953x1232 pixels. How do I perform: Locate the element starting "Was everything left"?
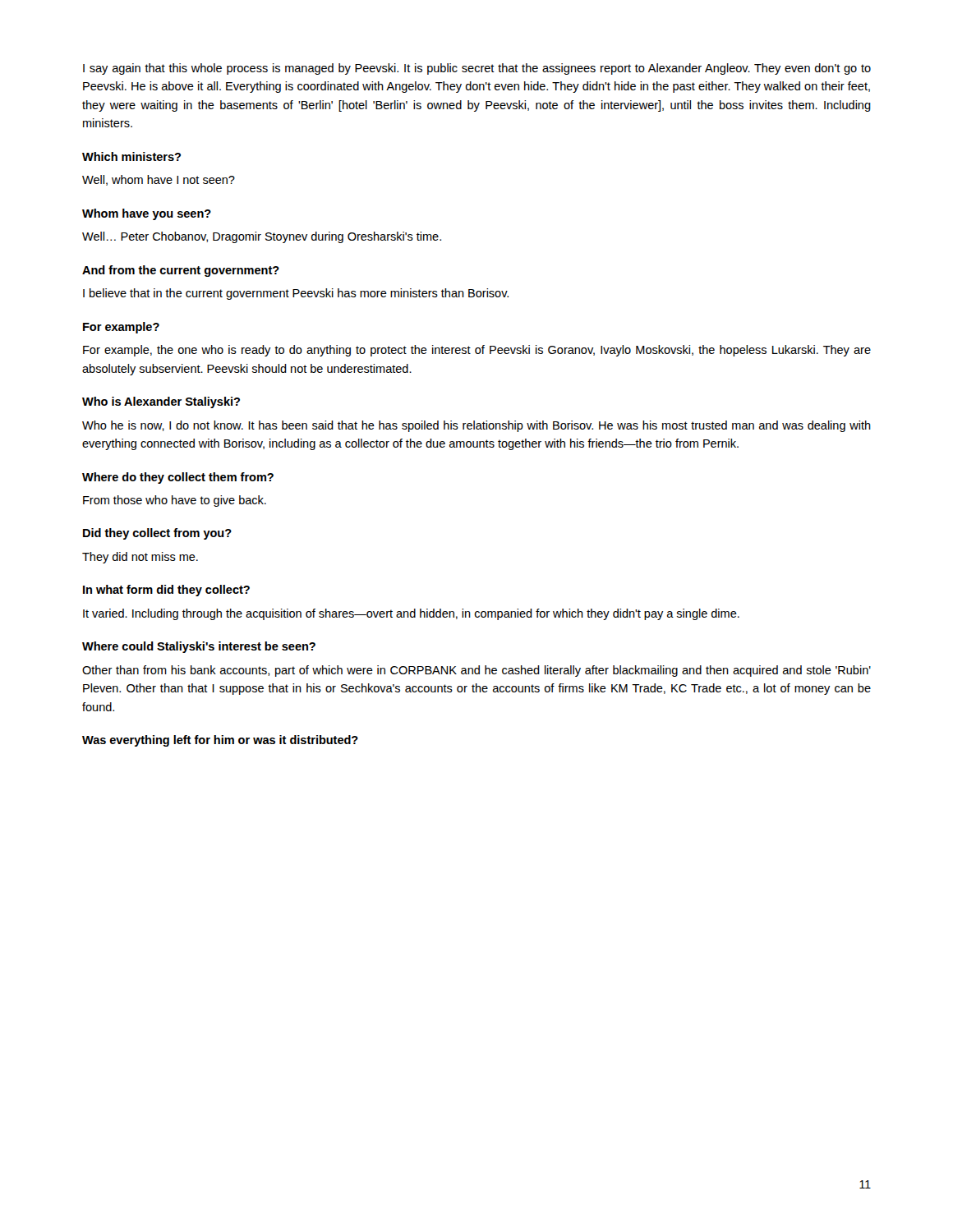click(x=220, y=740)
